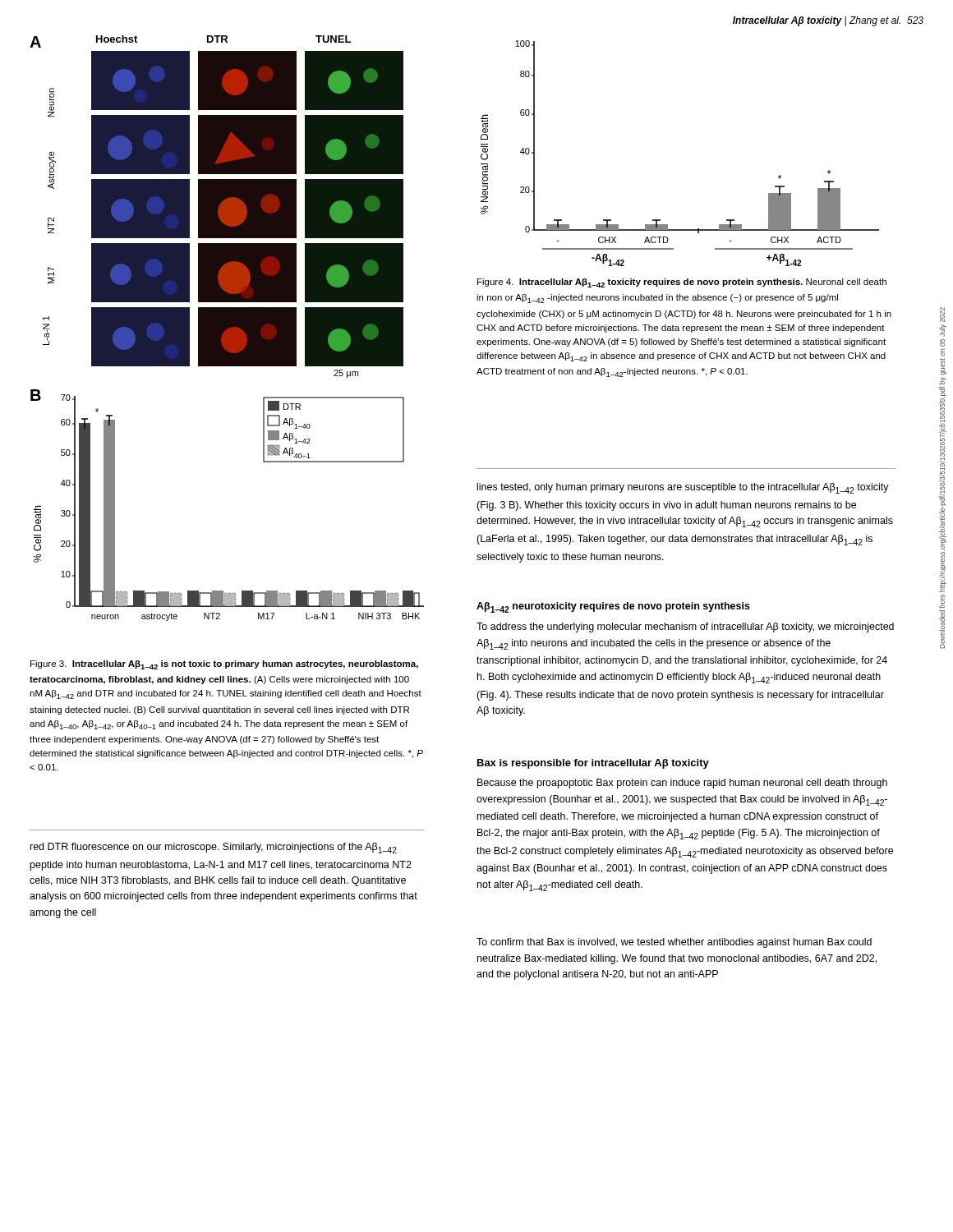Find the text starting "Figure 4. Intracellular Aβ1–42 toxicity"
Screen dimensions: 1232x953
[x=684, y=328]
